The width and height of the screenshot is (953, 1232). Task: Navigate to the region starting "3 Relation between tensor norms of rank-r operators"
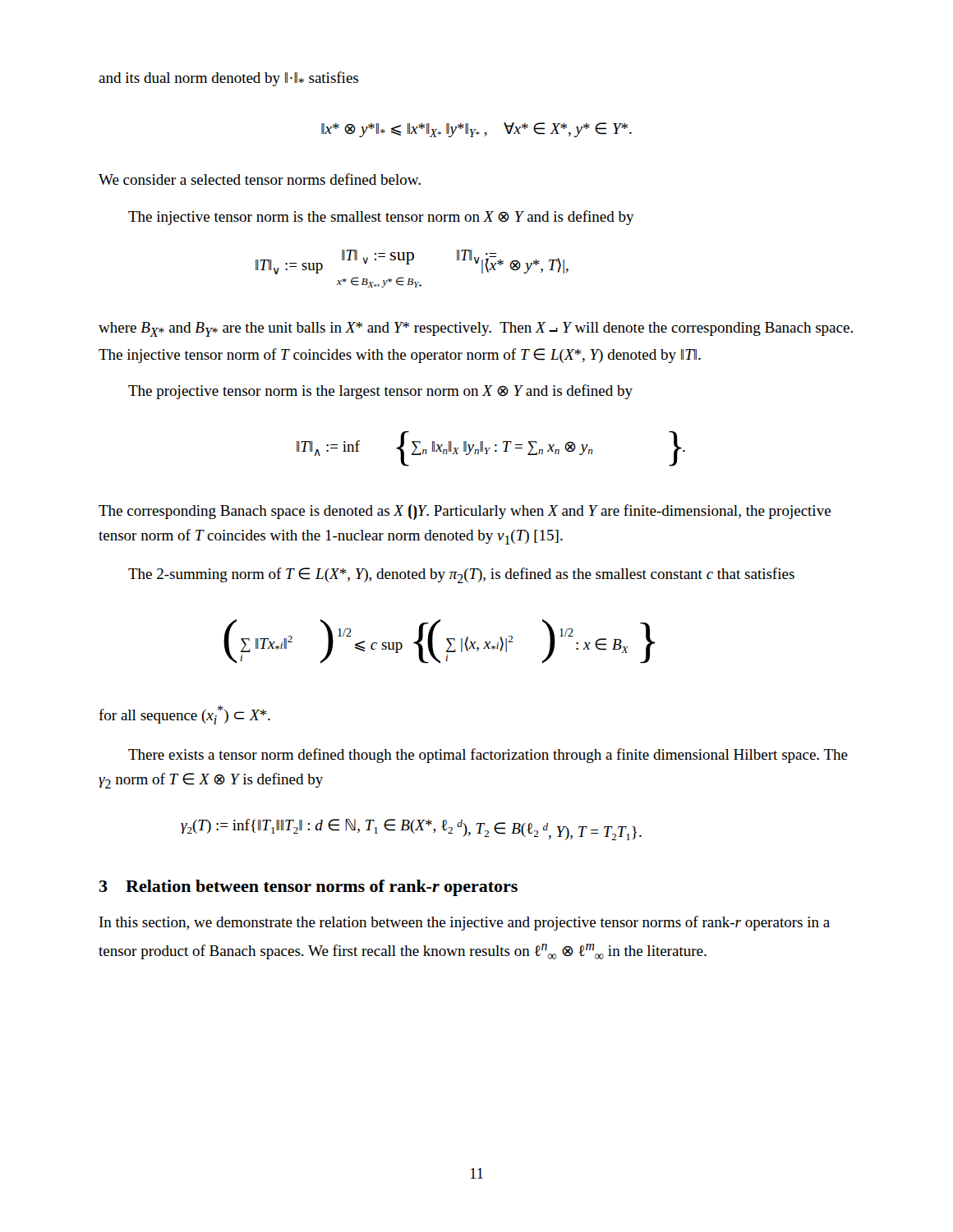point(308,886)
